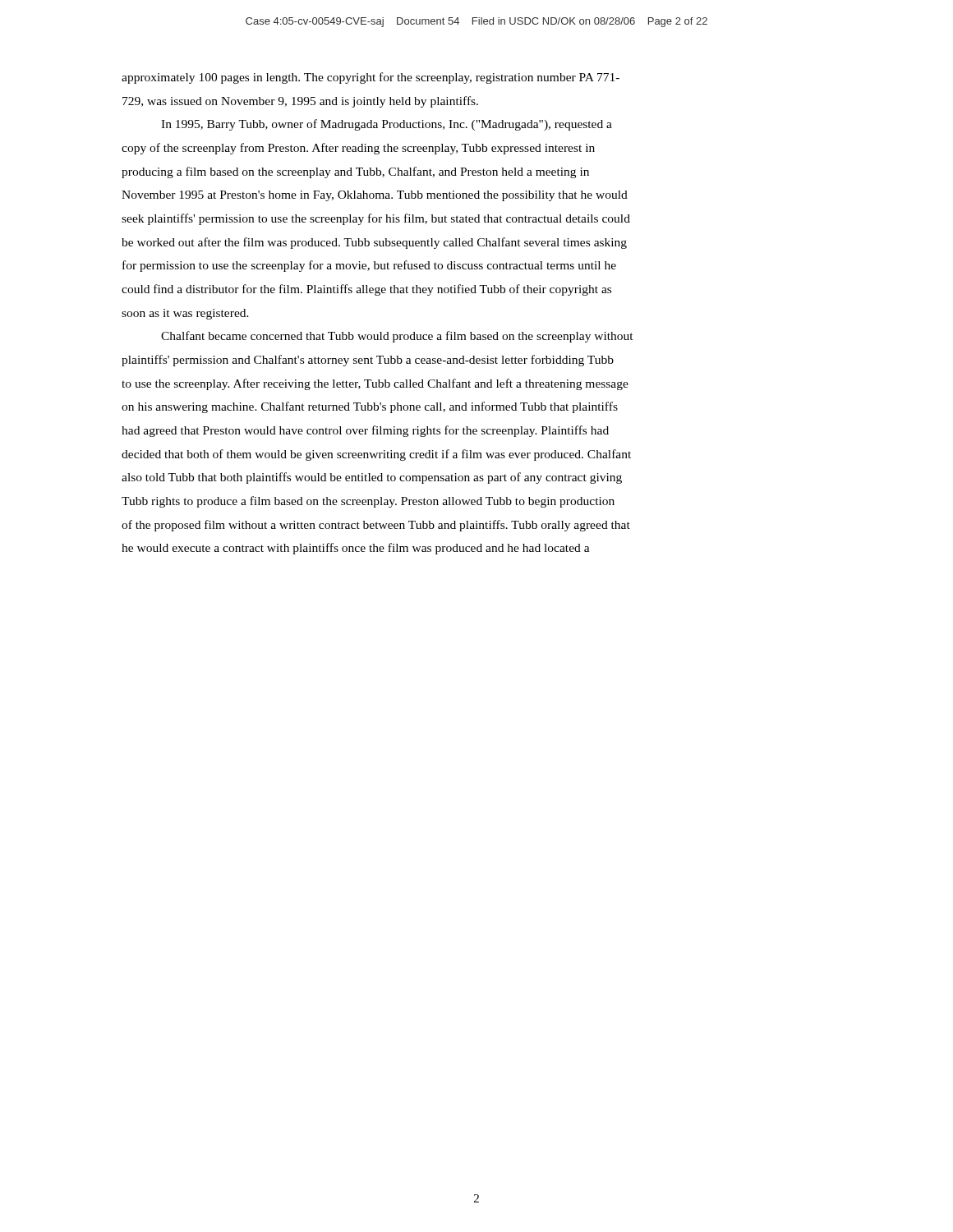Locate the text starting "Chalfant became concerned"
The height and width of the screenshot is (1232, 953).
(x=476, y=442)
